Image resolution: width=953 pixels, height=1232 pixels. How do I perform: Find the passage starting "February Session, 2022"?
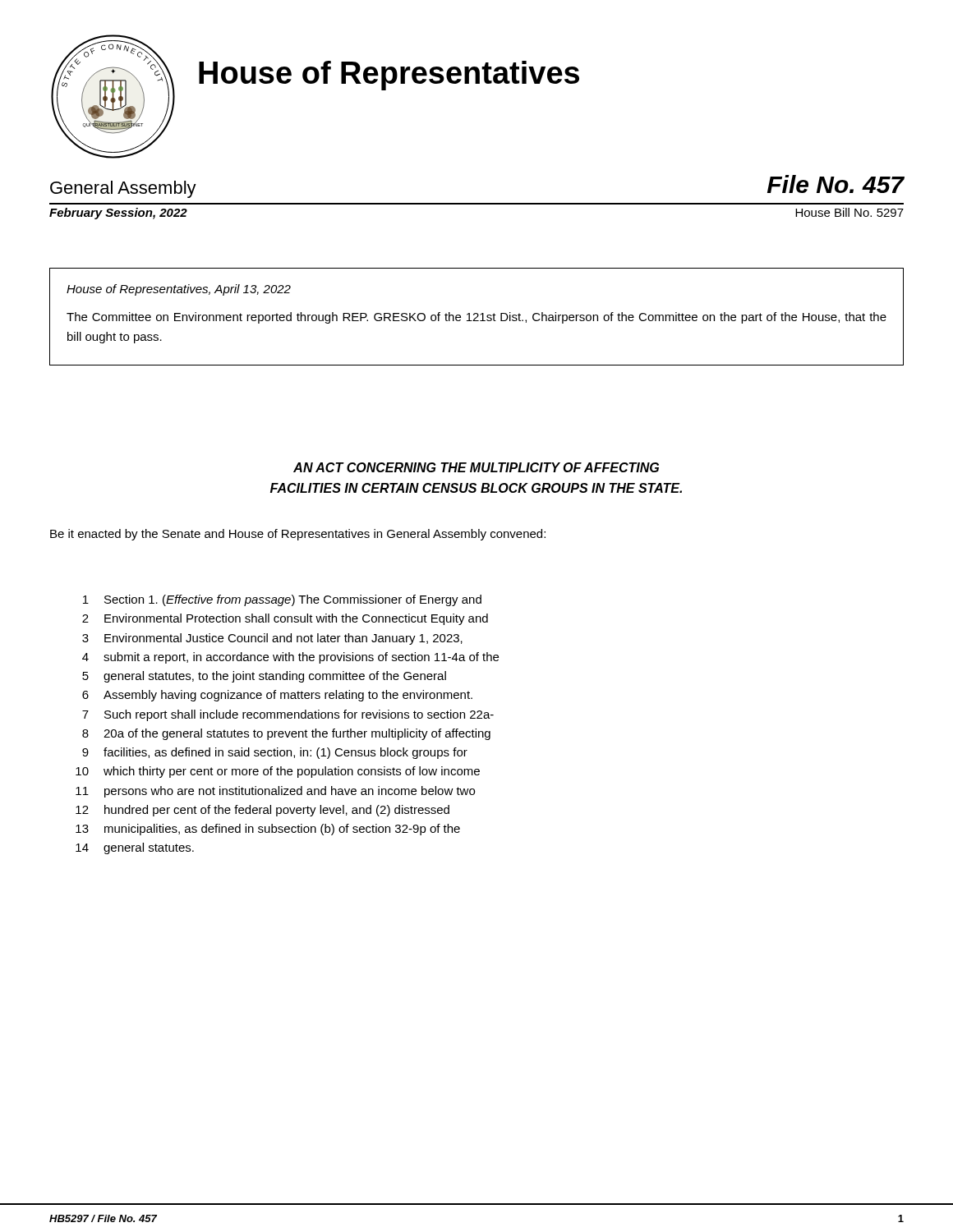(118, 212)
